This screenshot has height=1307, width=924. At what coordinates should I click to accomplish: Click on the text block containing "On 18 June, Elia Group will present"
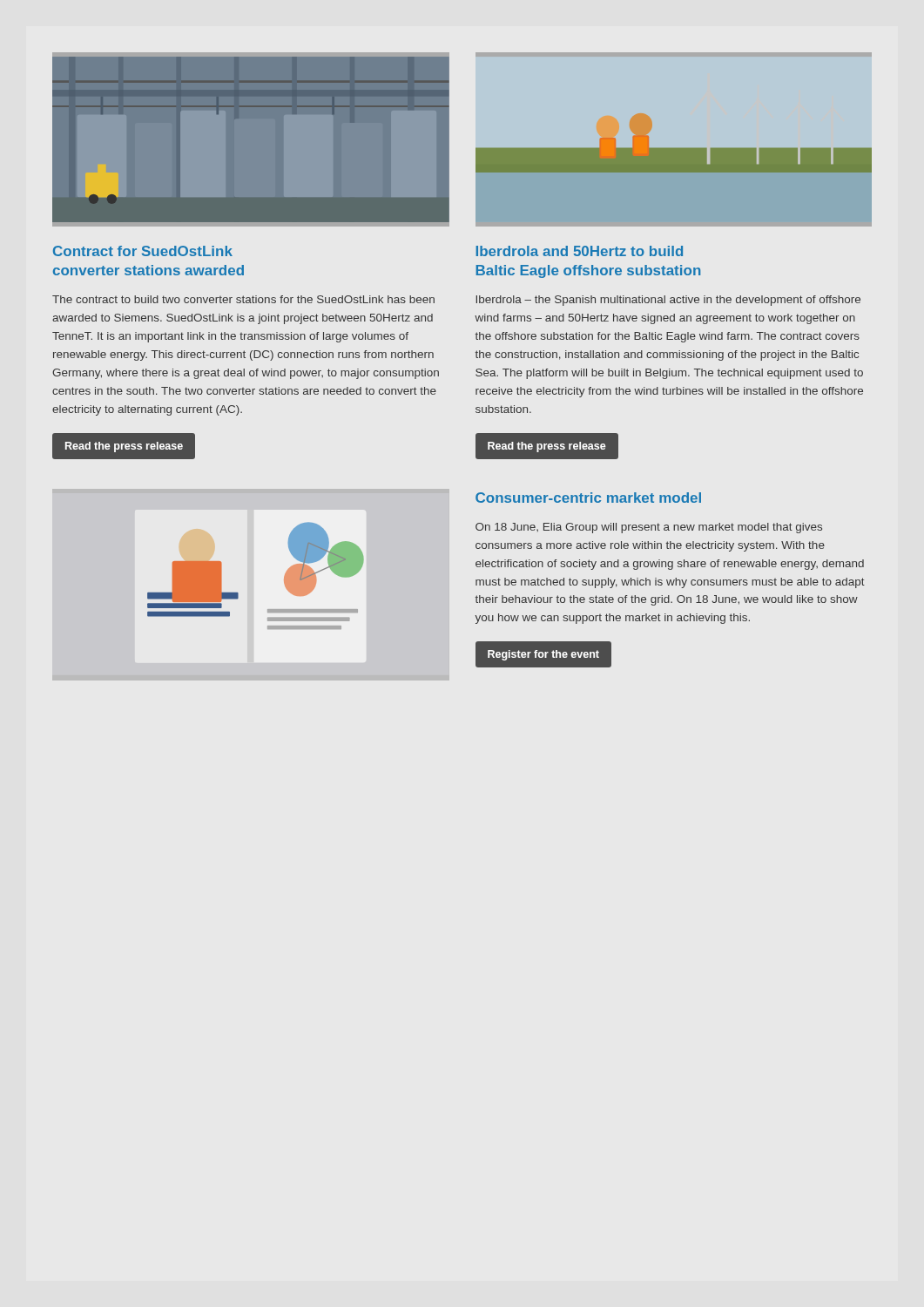[x=670, y=572]
